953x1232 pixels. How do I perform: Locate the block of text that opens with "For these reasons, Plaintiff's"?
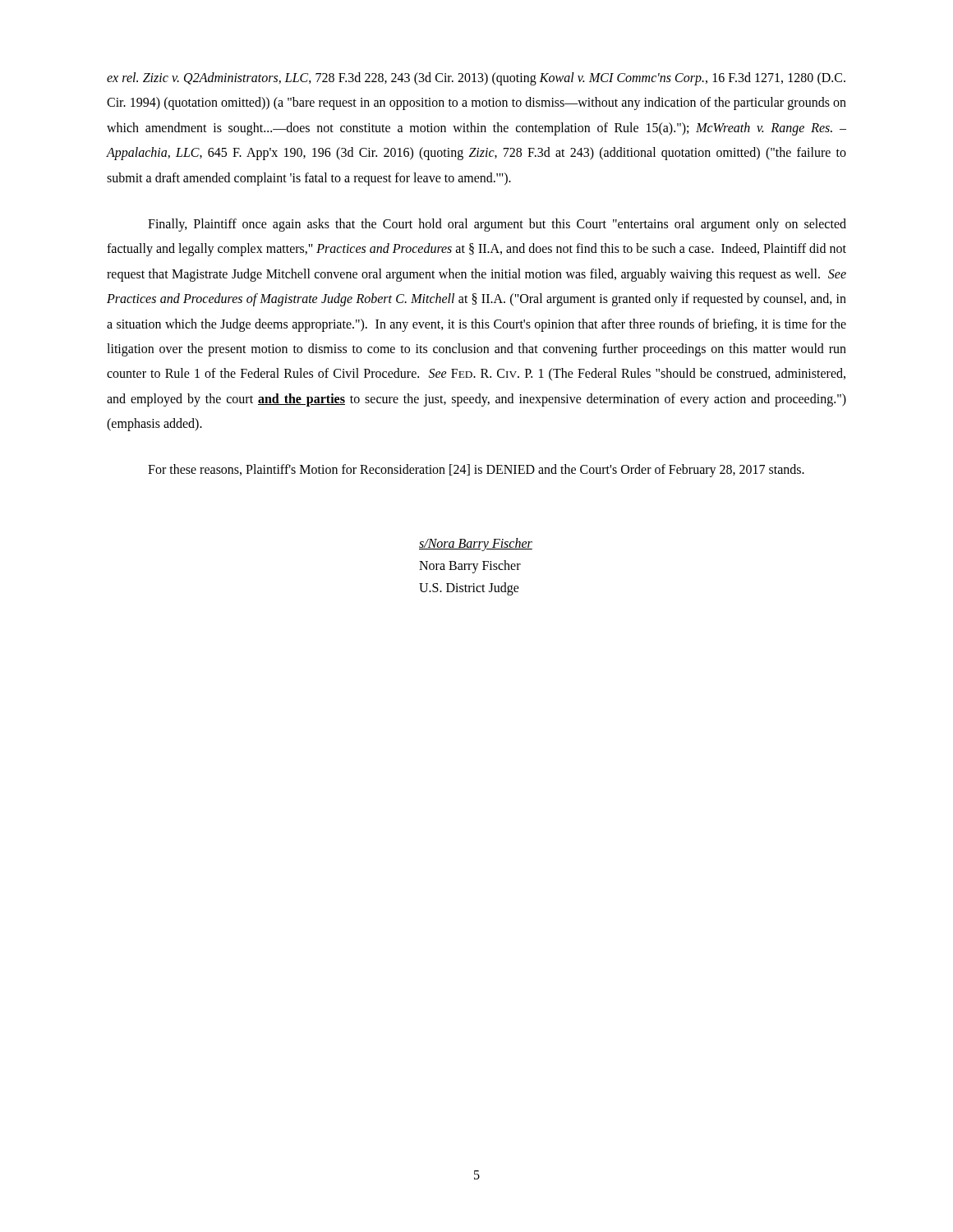476,470
